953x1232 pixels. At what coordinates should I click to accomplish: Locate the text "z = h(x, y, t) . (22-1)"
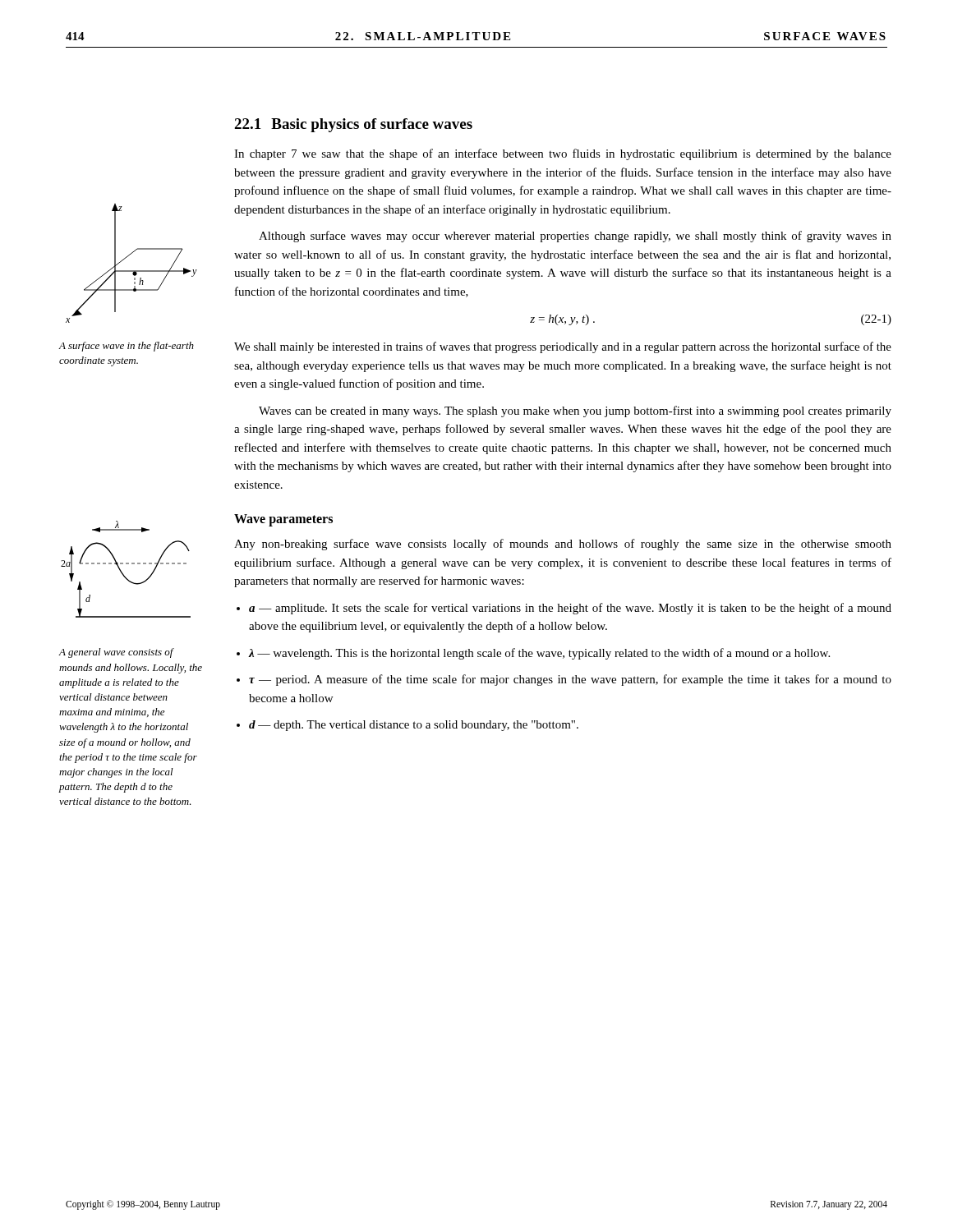[x=560, y=321]
